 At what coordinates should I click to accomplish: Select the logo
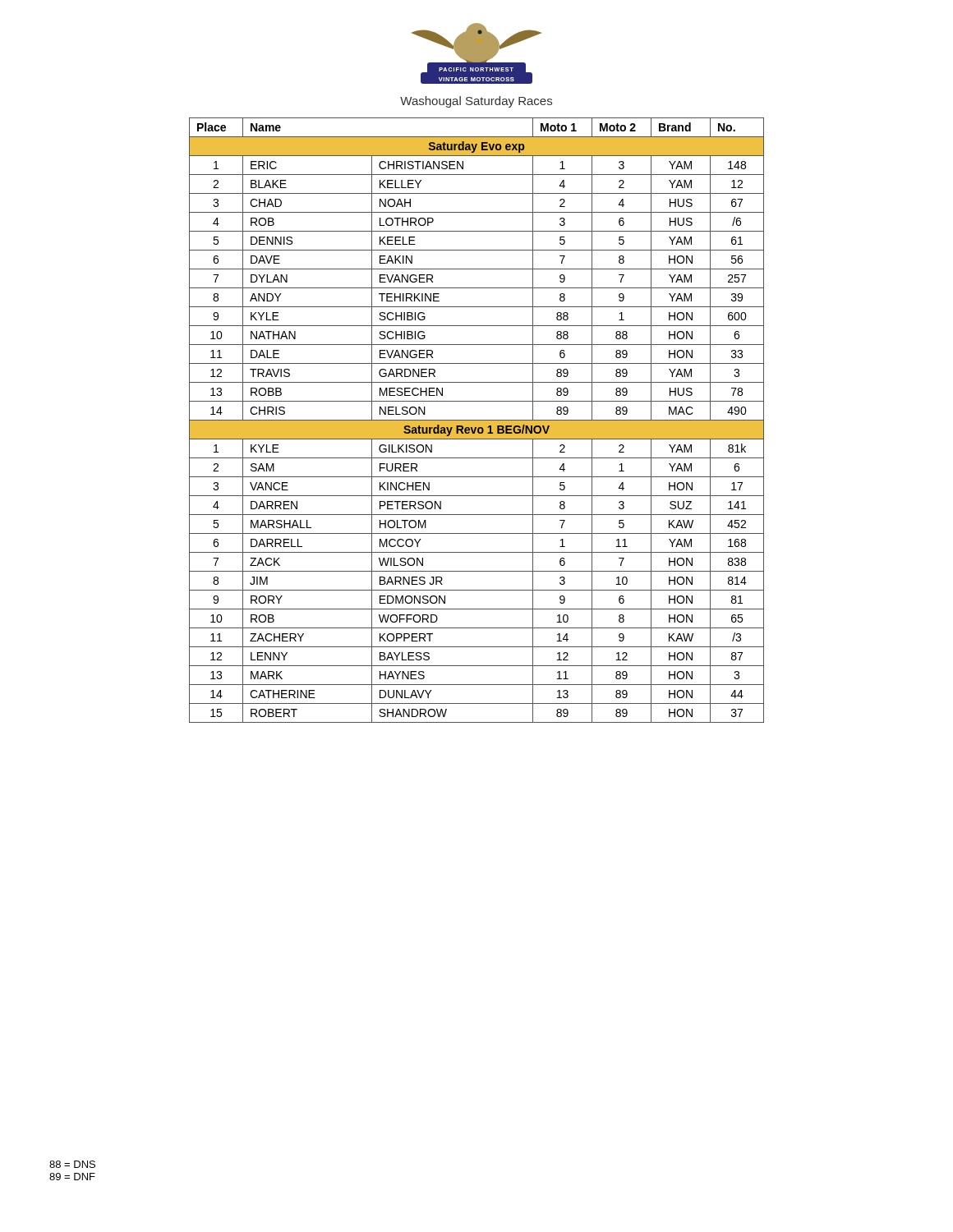tap(476, 47)
